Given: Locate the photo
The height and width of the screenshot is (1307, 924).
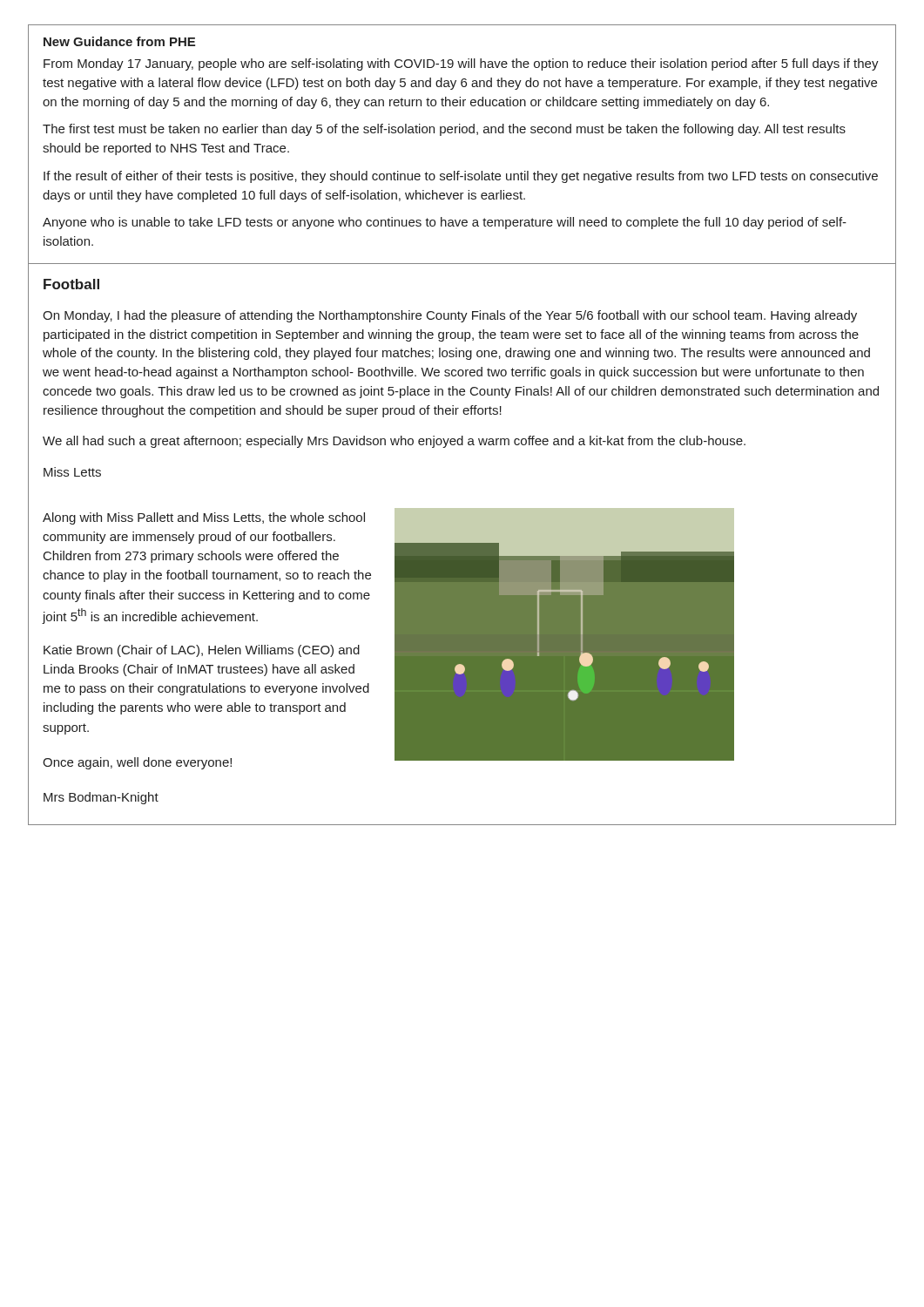Looking at the screenshot, I should pos(564,634).
